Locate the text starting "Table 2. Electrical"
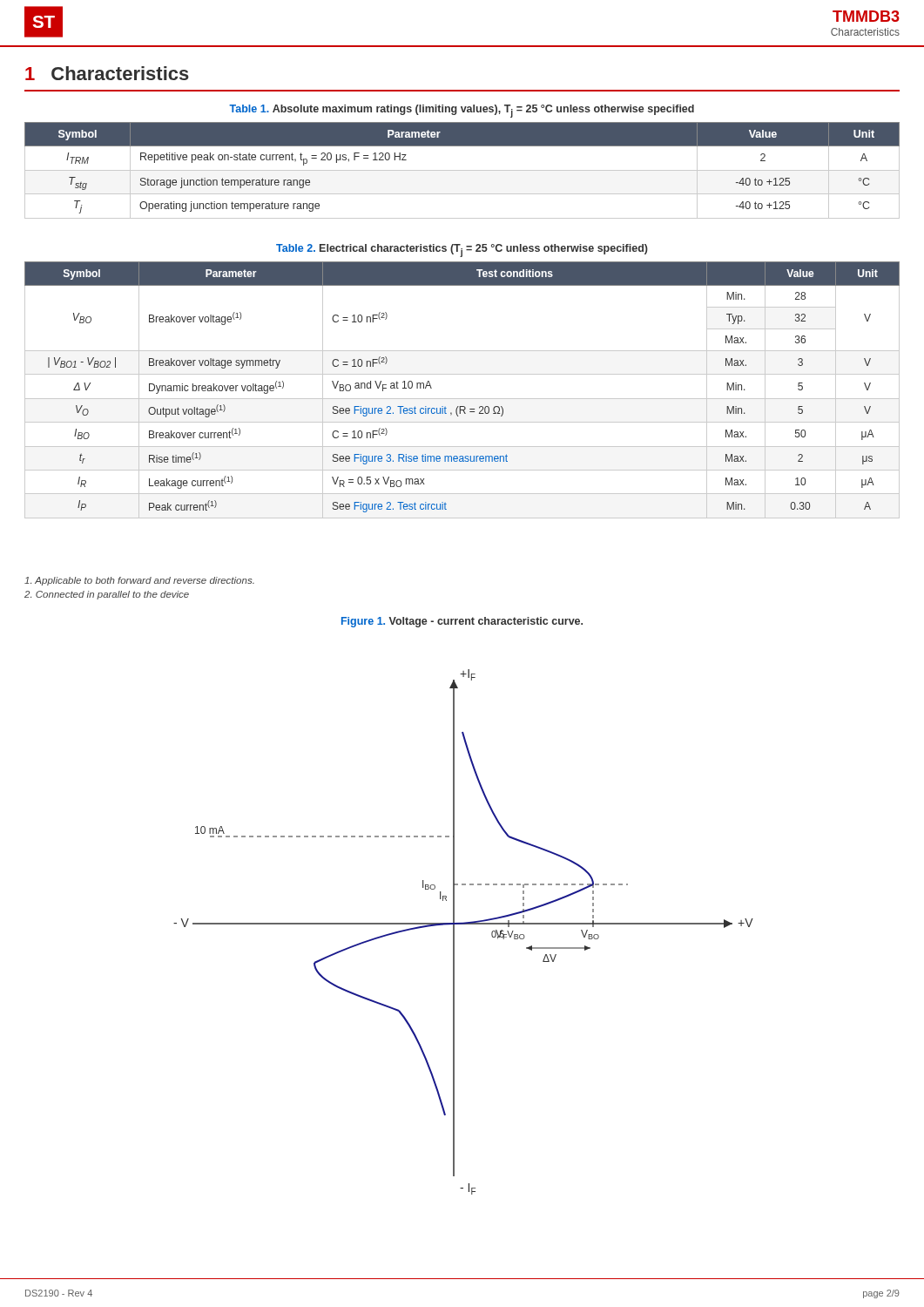 coord(462,249)
